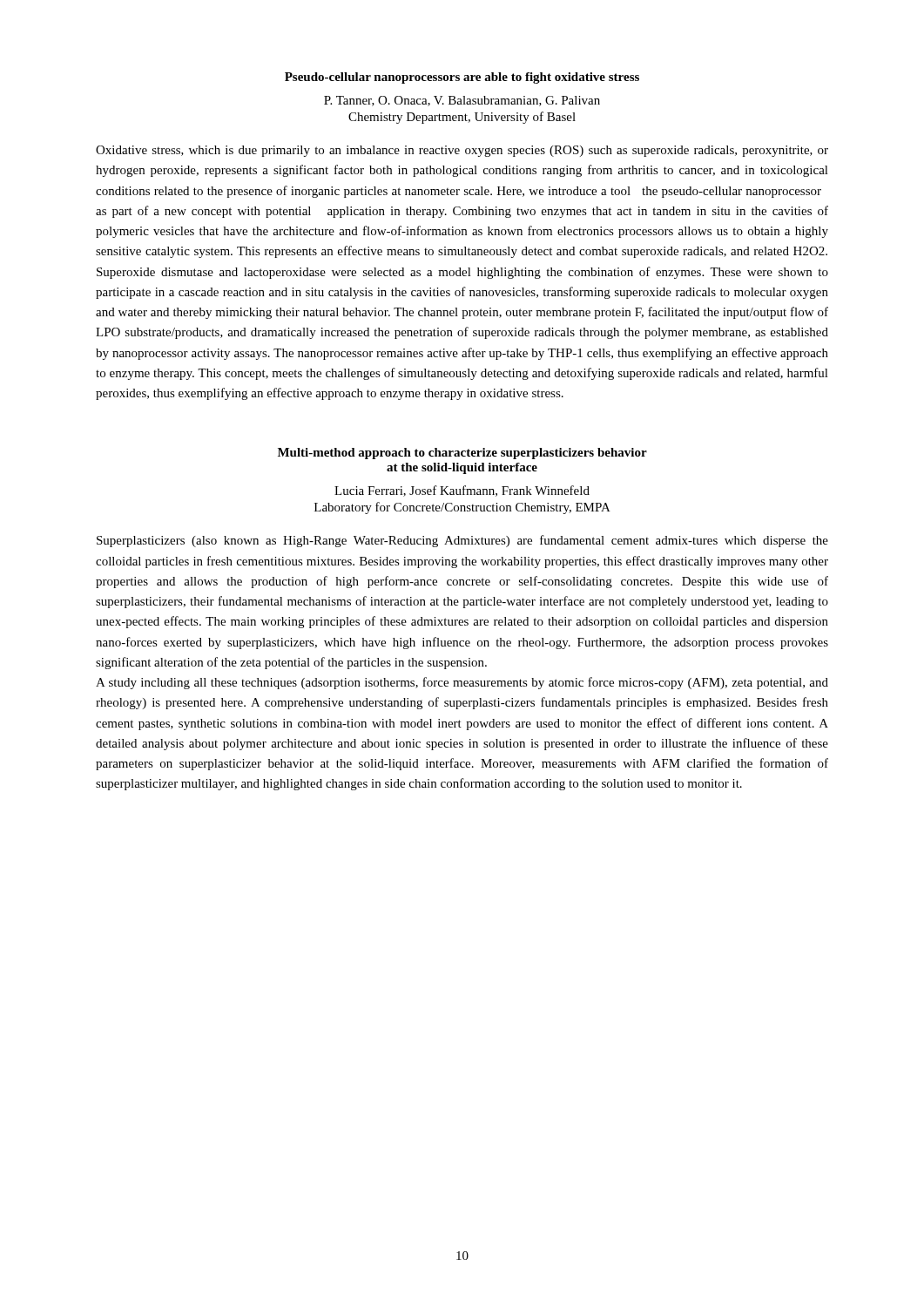
Task: Find "Chemistry Department, University of Basel" on this page
Action: [462, 117]
